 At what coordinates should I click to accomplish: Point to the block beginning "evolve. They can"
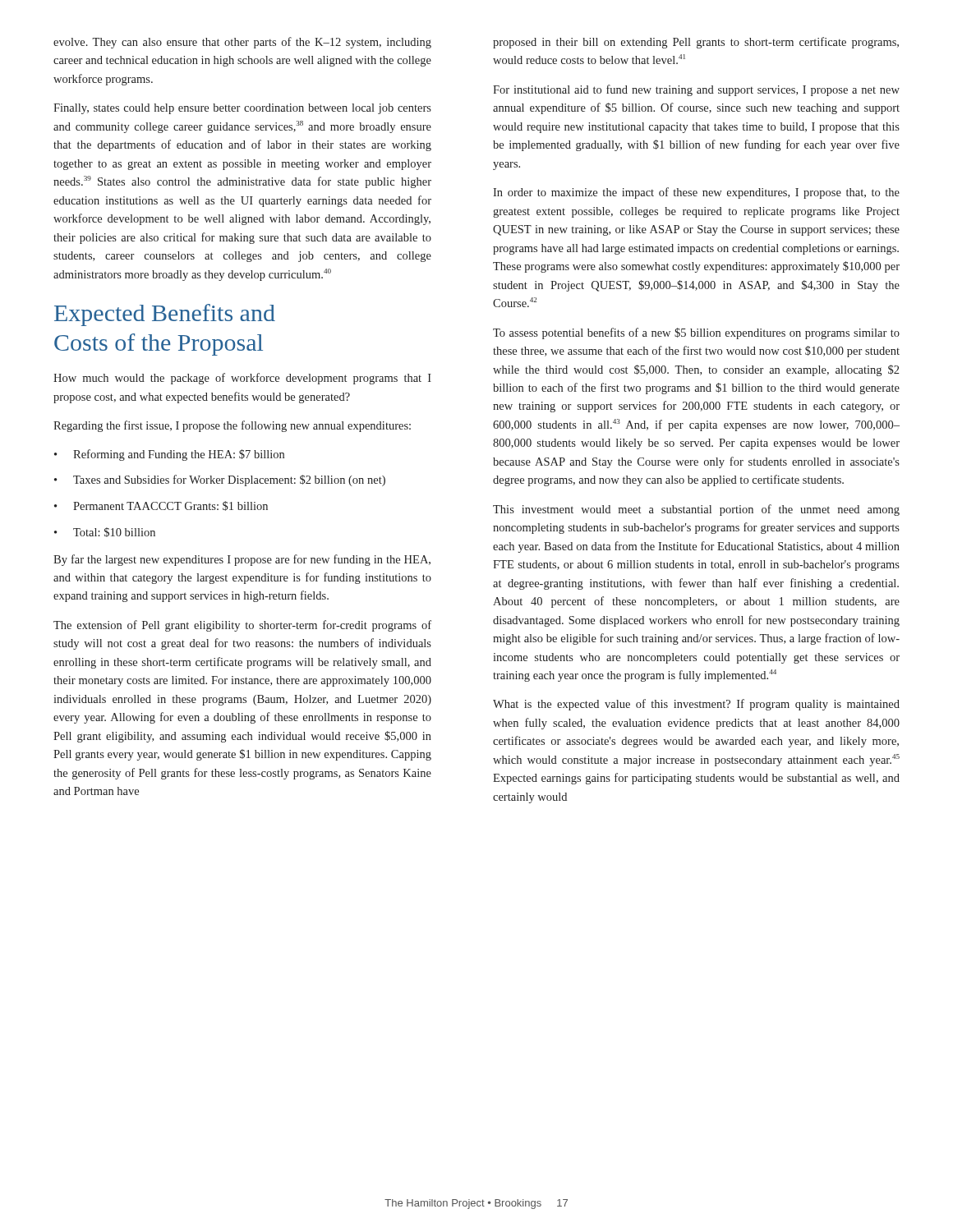pos(242,61)
